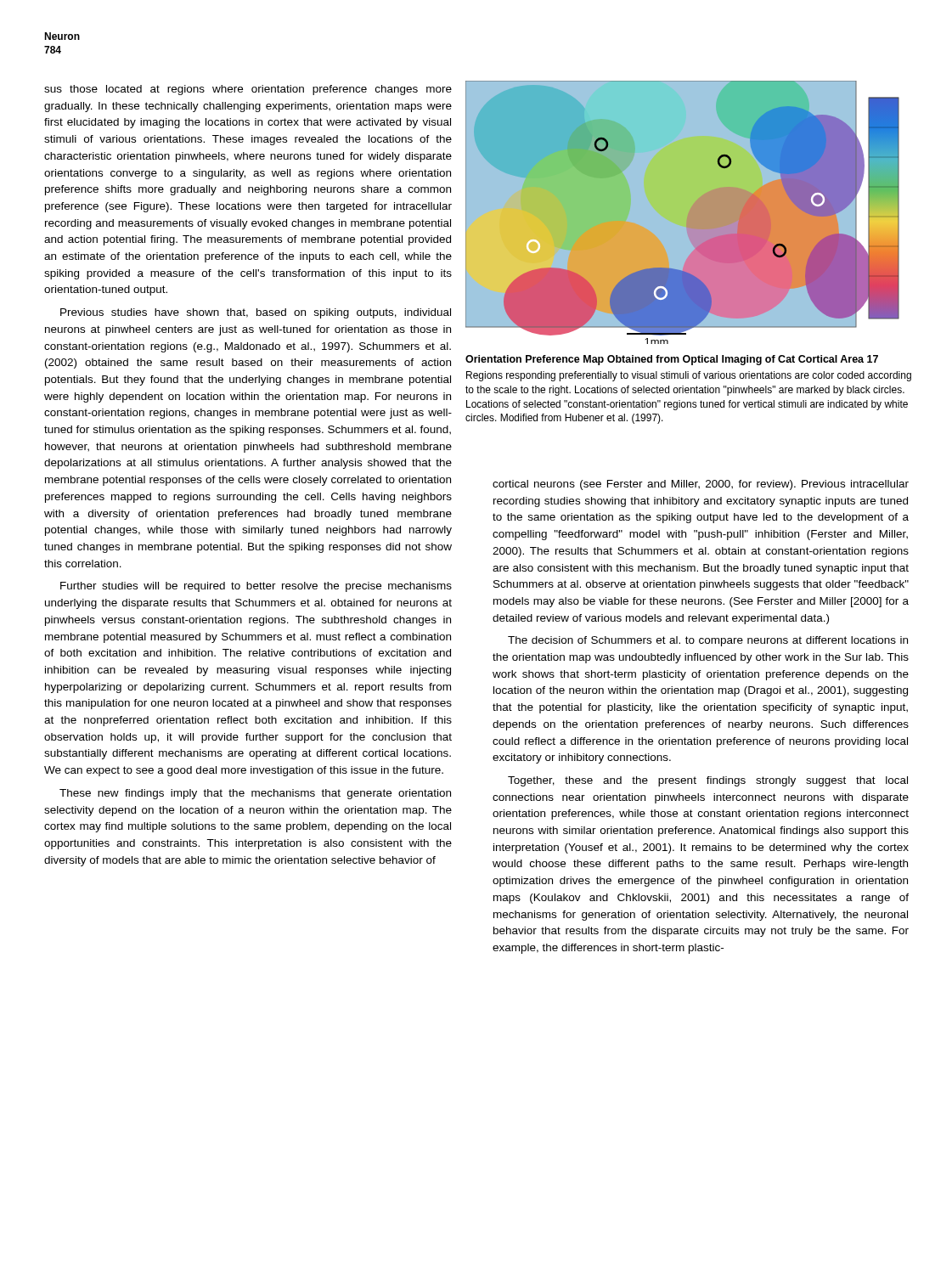Viewport: 952px width, 1274px height.
Task: Locate the photo
Action: (690, 253)
